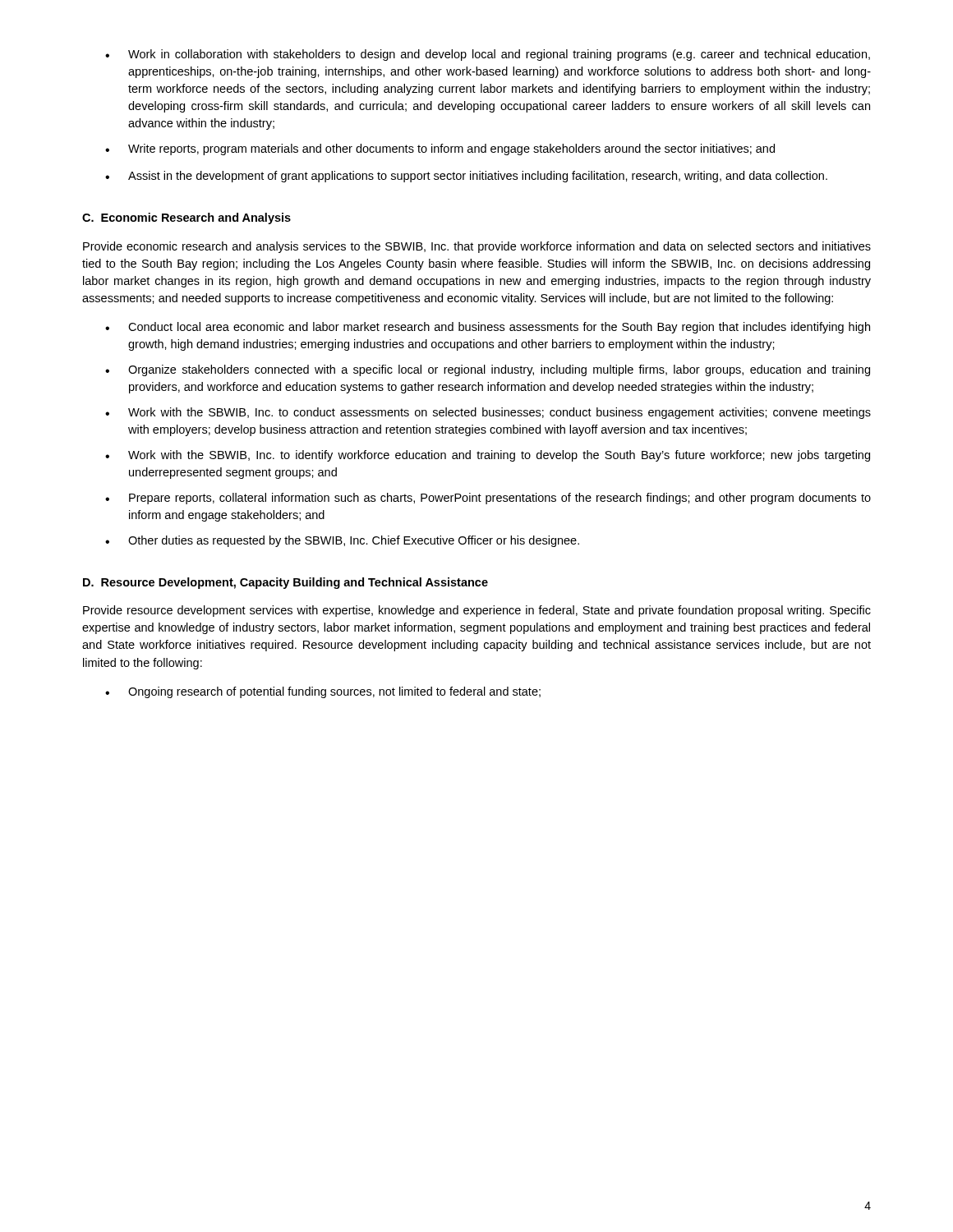Find the element starting "• Prepare reports, collateral information such"
Image resolution: width=953 pixels, height=1232 pixels.
(488, 507)
